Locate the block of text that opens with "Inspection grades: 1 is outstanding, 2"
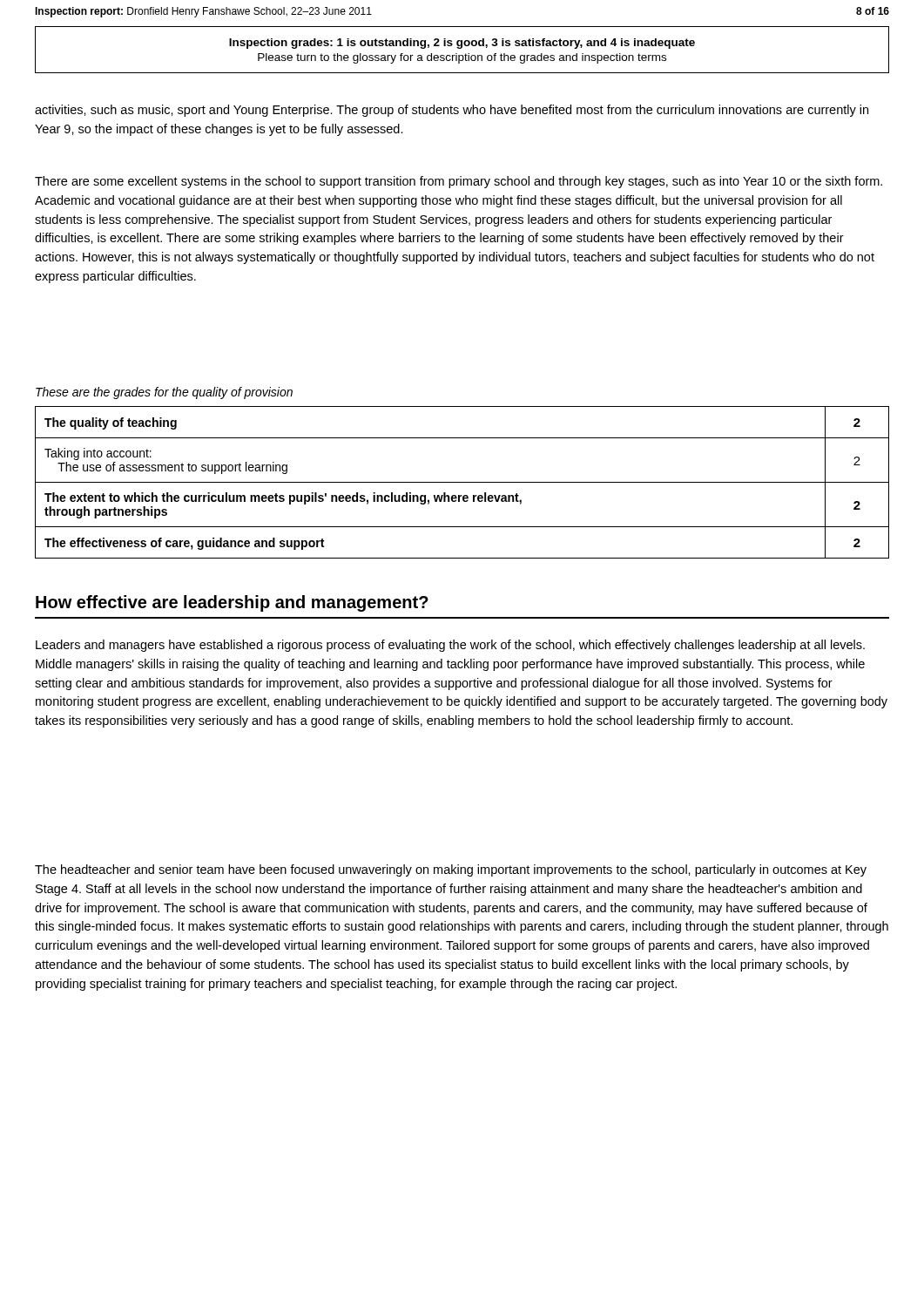Image resolution: width=924 pixels, height=1307 pixels. tap(462, 50)
